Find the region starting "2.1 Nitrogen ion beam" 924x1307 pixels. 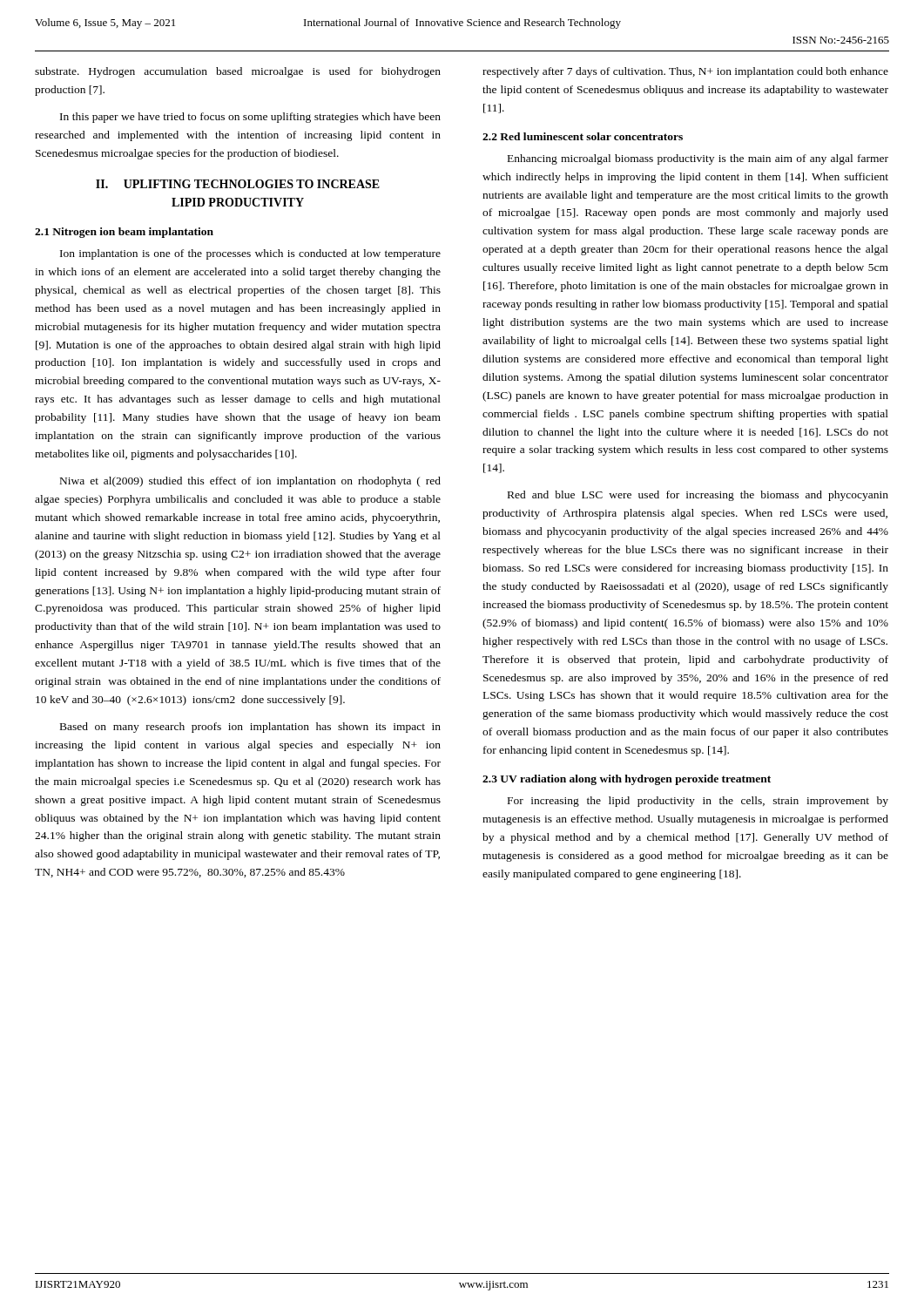(124, 231)
